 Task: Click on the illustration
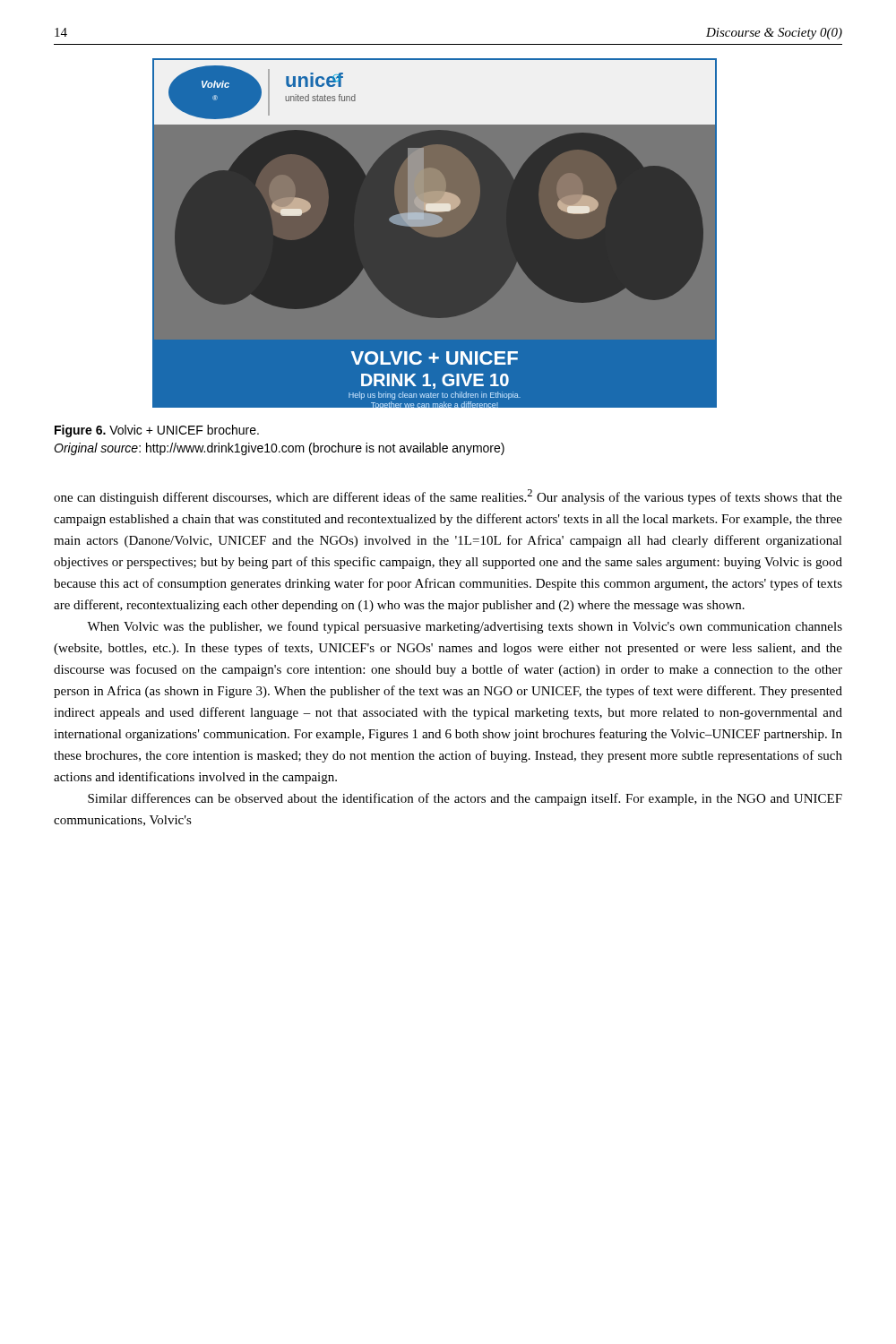tap(435, 233)
